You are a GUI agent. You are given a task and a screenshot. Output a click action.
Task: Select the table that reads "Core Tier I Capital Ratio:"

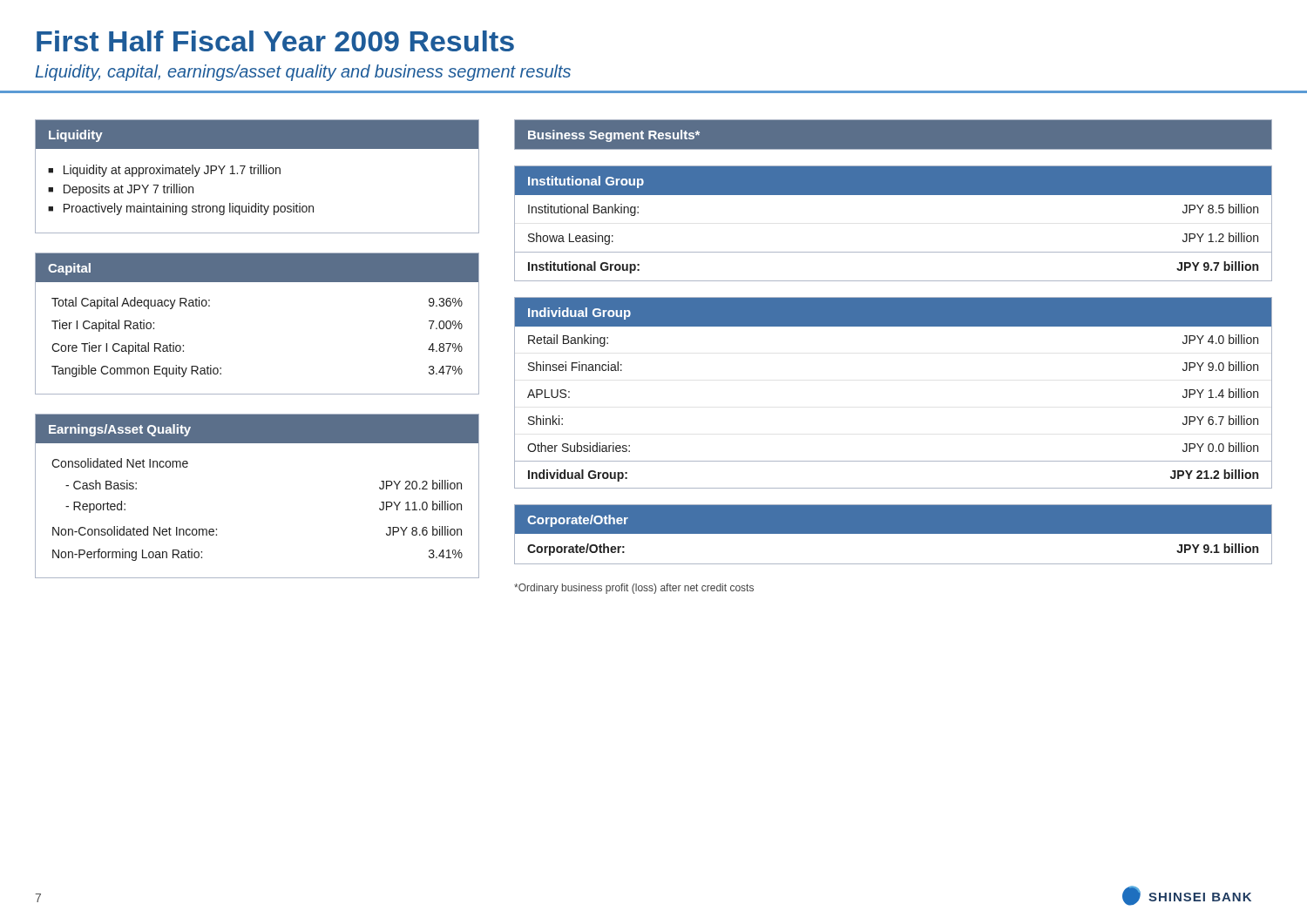click(257, 338)
